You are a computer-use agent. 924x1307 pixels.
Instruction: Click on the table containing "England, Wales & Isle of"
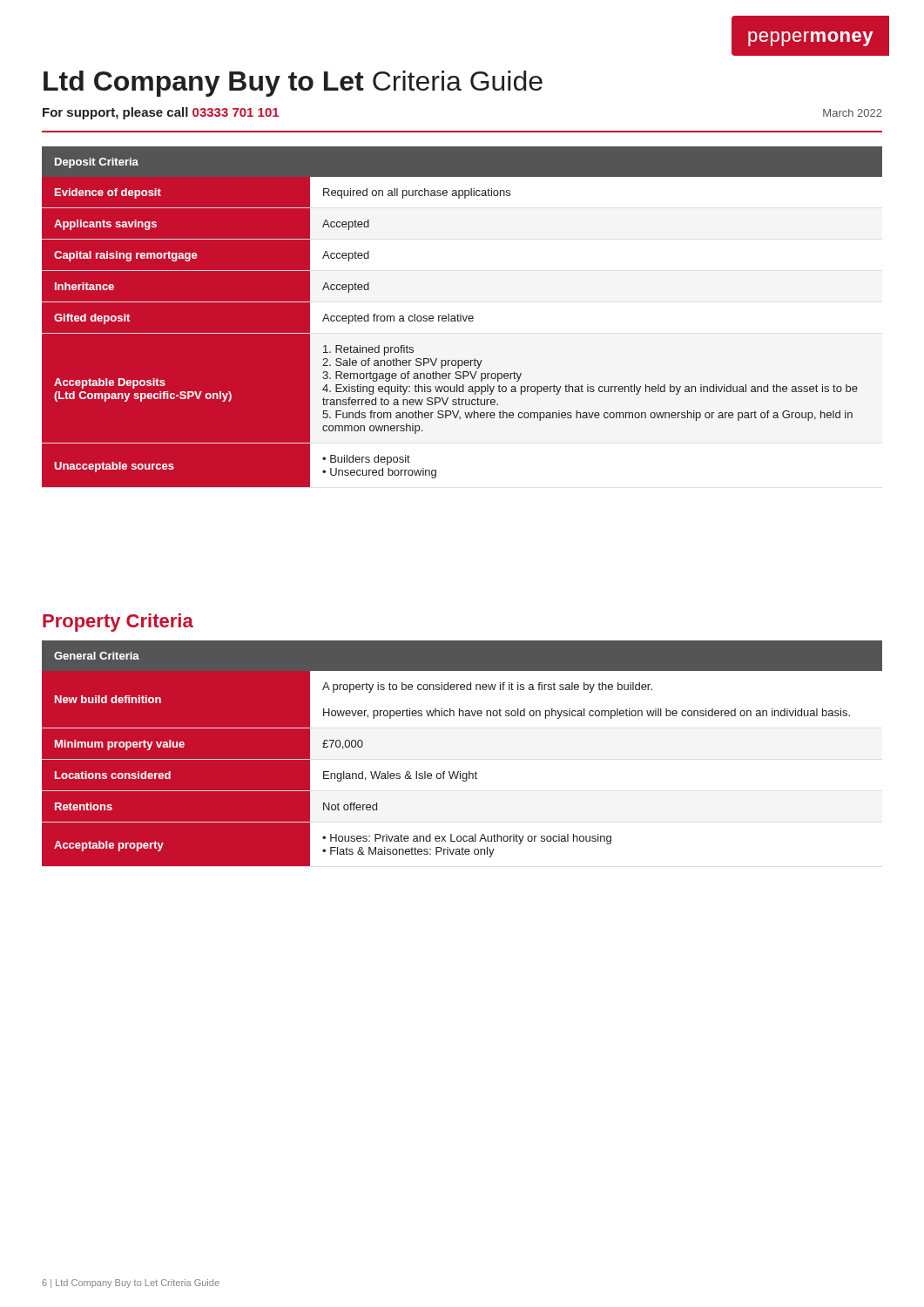coord(462,754)
